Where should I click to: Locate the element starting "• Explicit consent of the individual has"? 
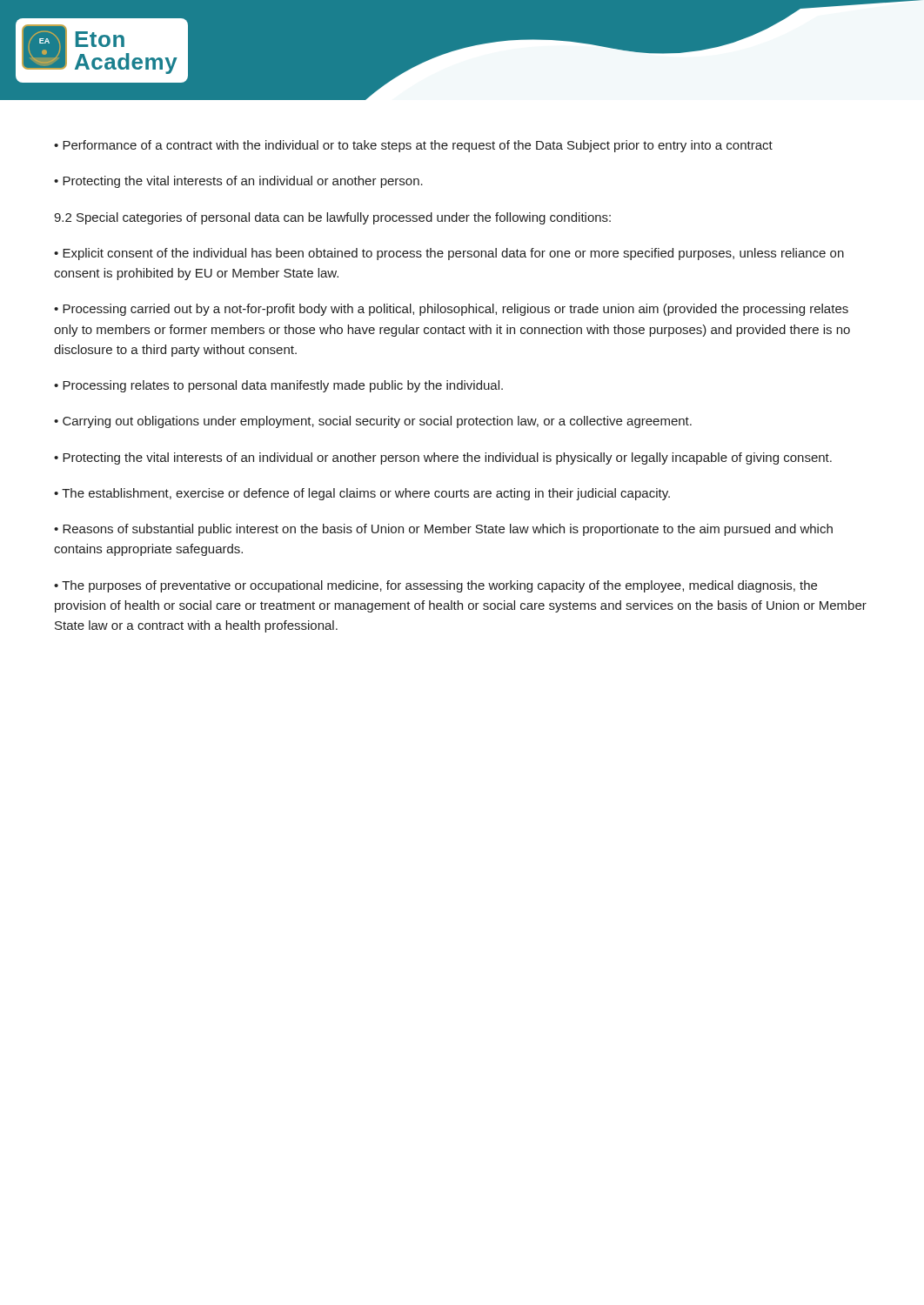pos(449,263)
